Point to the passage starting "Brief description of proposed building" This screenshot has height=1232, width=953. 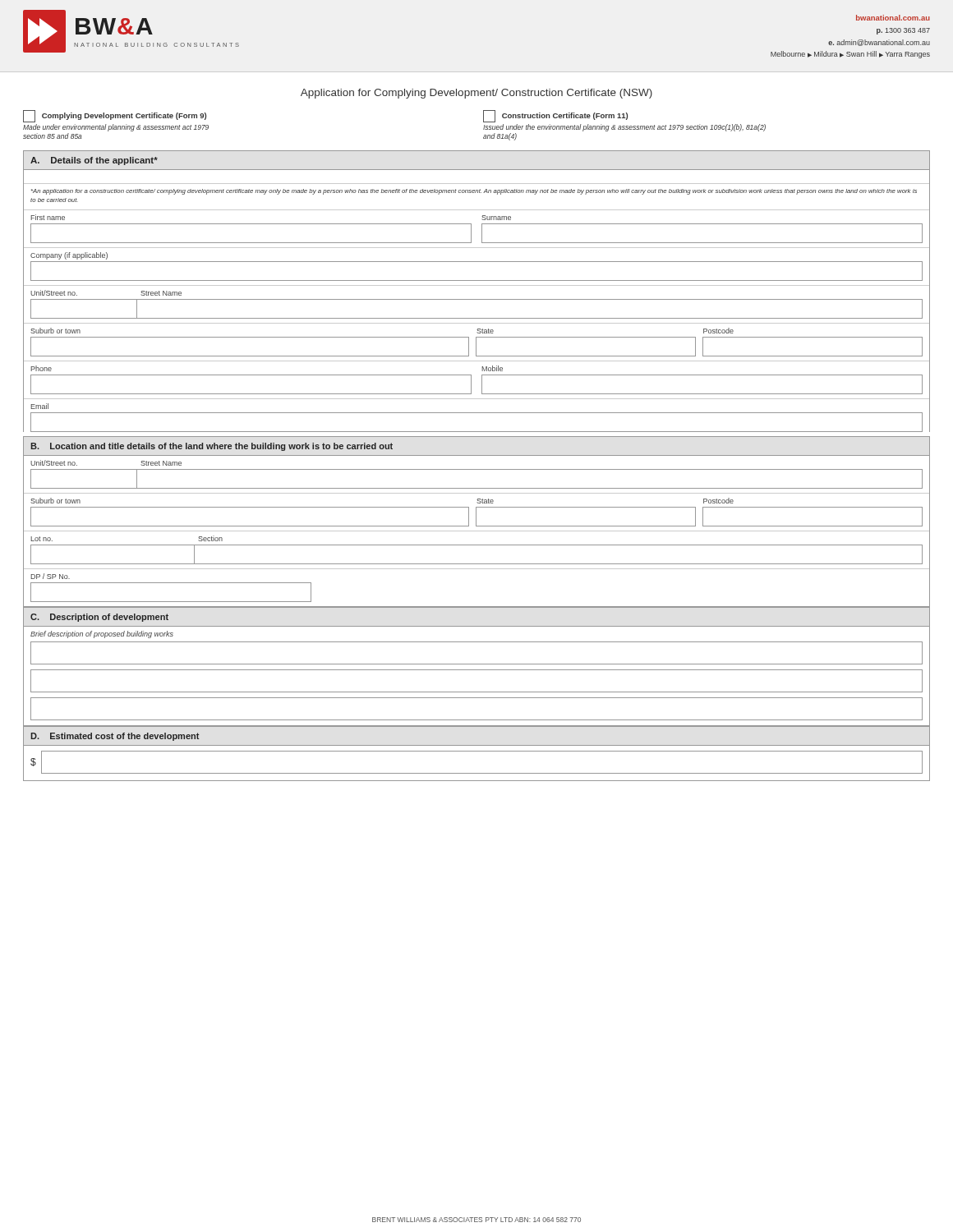tap(102, 634)
